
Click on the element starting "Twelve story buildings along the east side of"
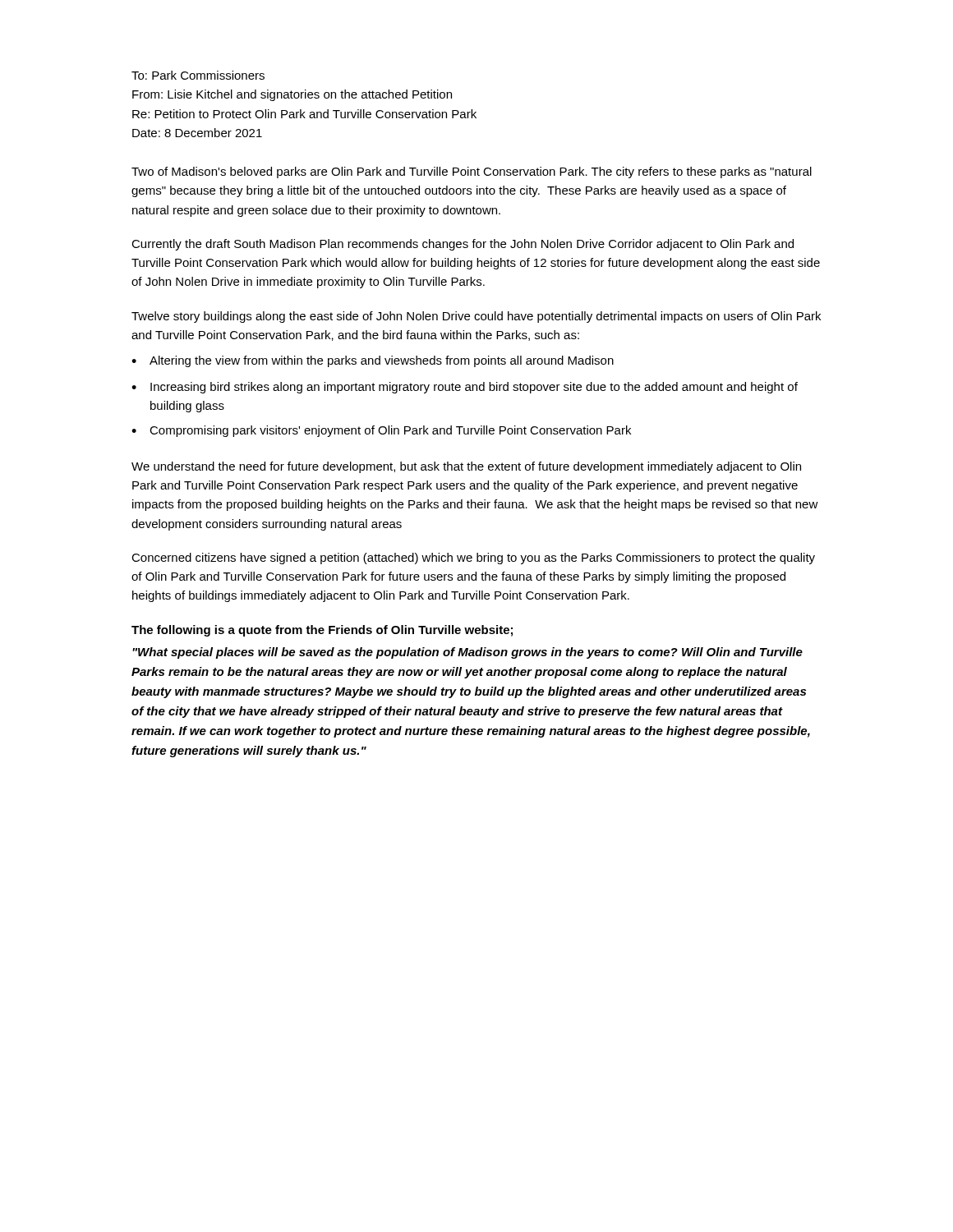[x=476, y=325]
